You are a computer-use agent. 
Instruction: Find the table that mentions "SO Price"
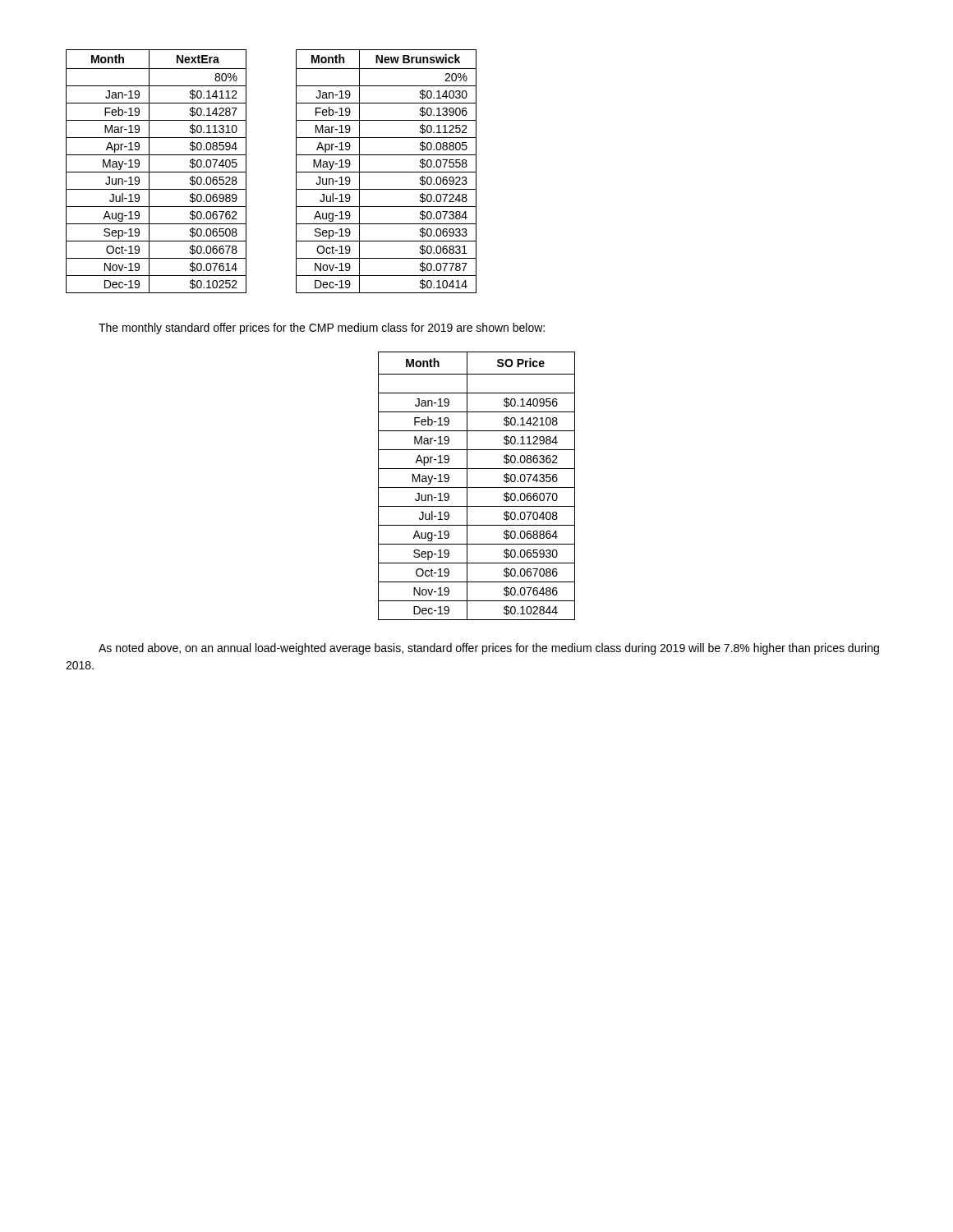tap(476, 486)
